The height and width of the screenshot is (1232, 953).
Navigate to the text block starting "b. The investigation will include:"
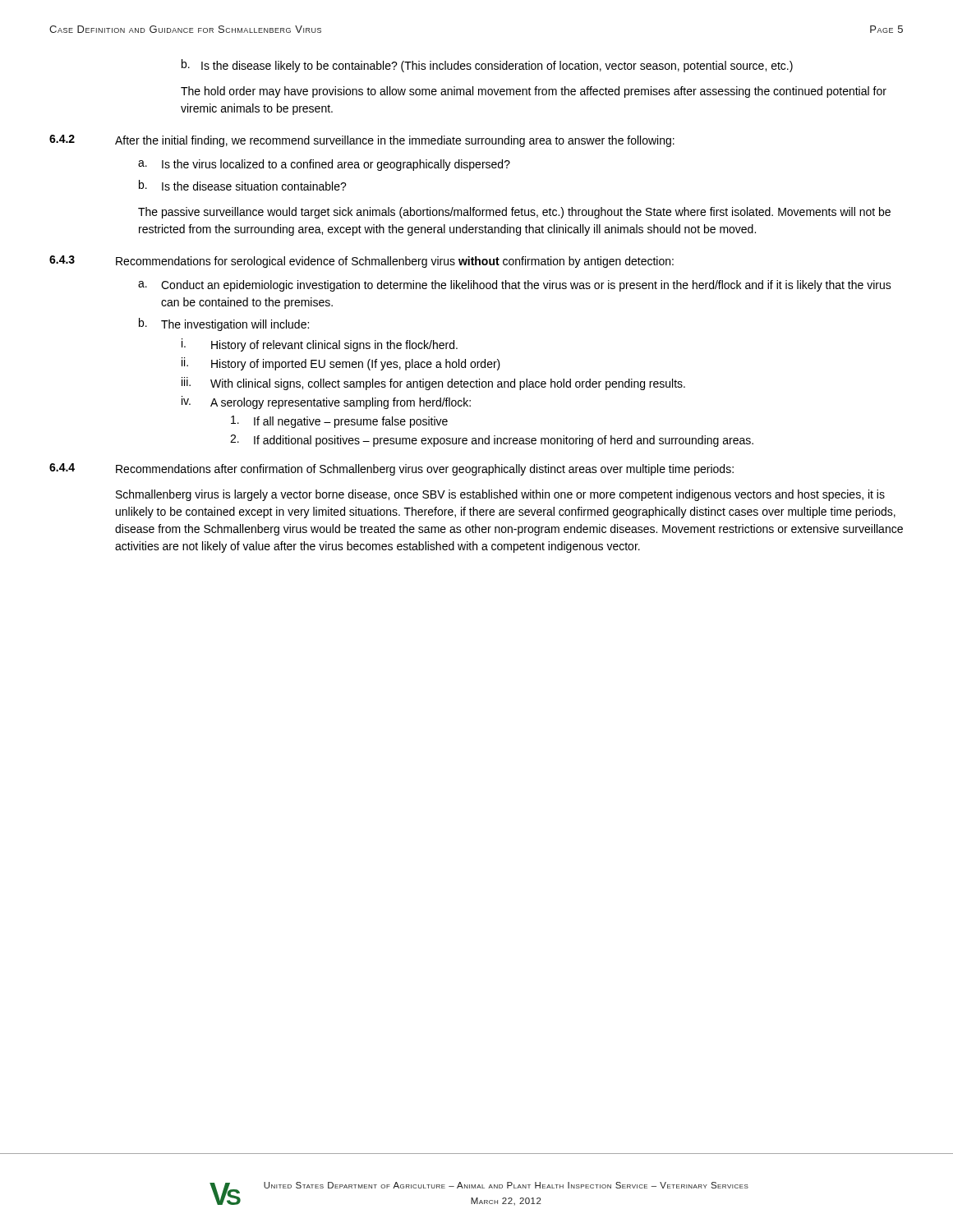[x=224, y=324]
